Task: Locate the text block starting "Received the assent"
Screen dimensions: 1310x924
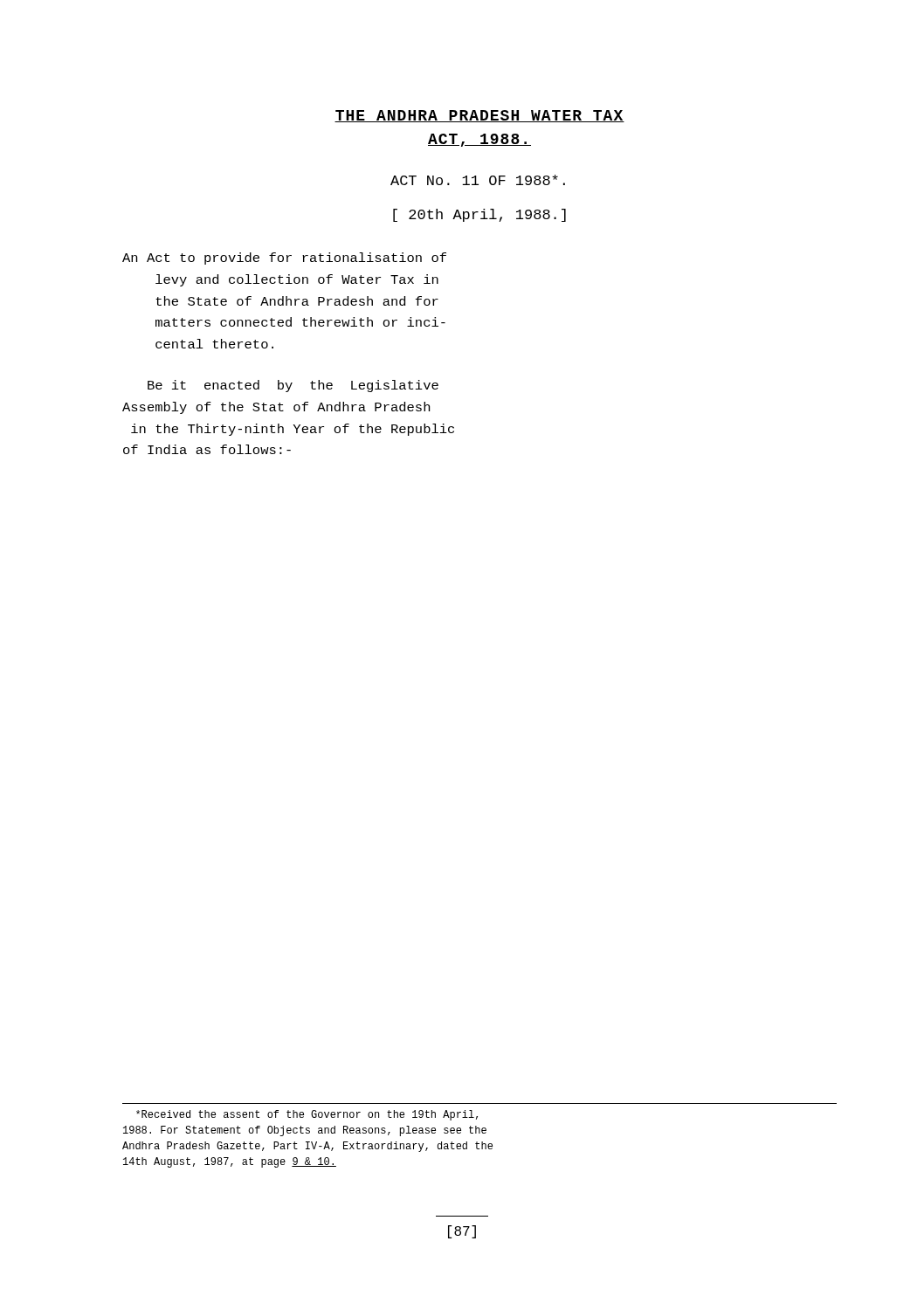Action: click(x=308, y=1139)
